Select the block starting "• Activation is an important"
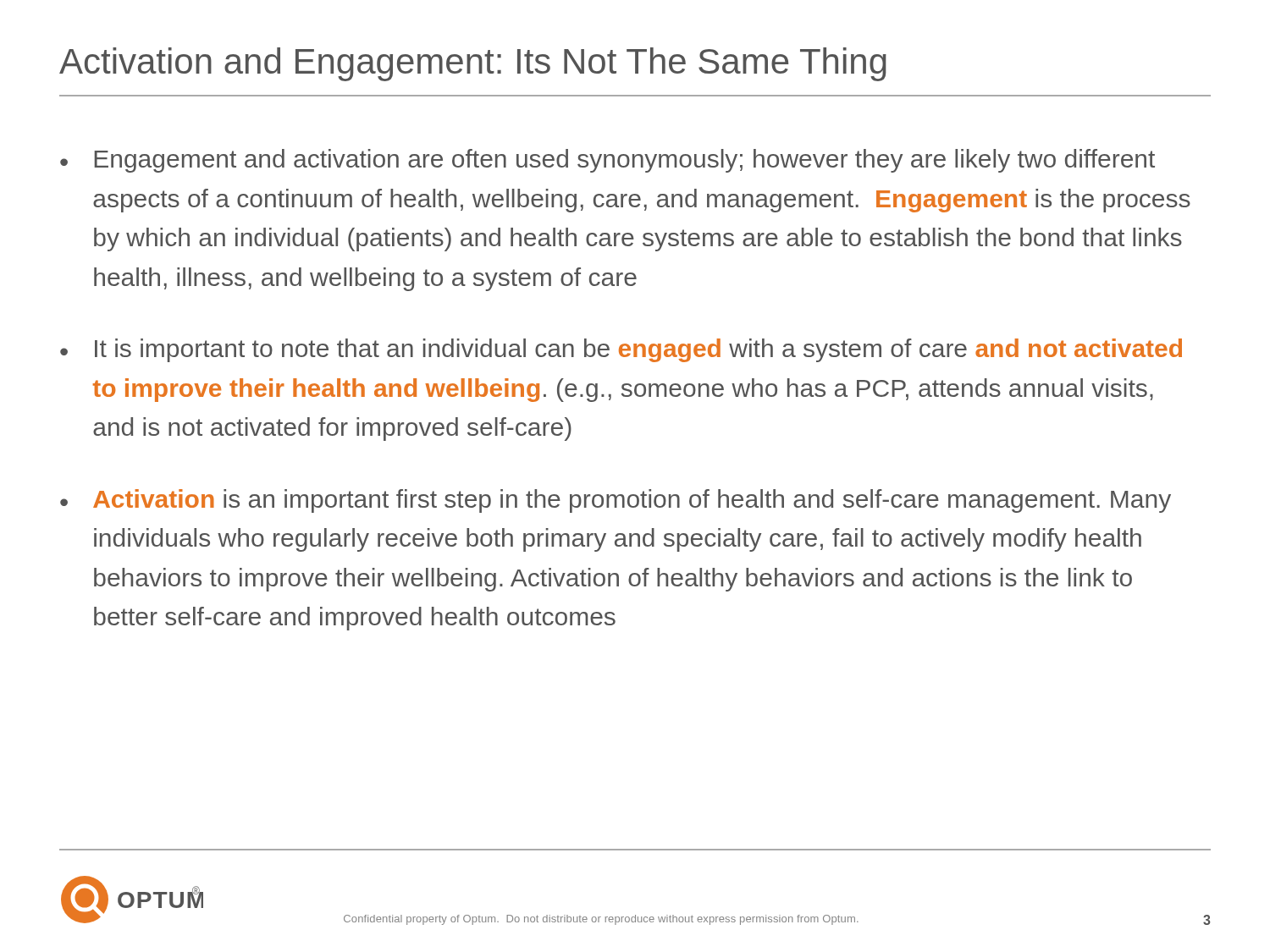 coord(627,558)
